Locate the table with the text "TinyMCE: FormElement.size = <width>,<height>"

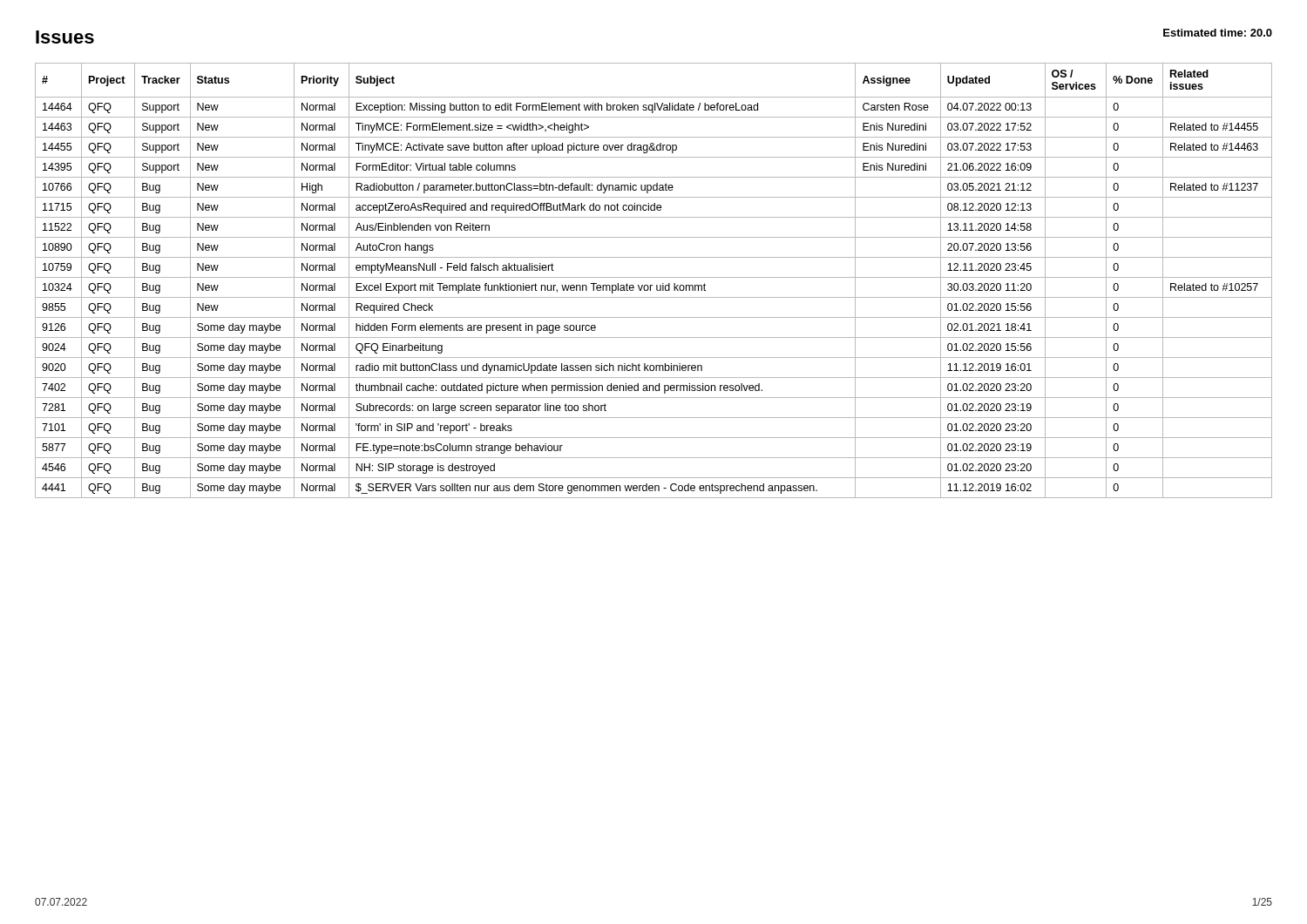[654, 280]
